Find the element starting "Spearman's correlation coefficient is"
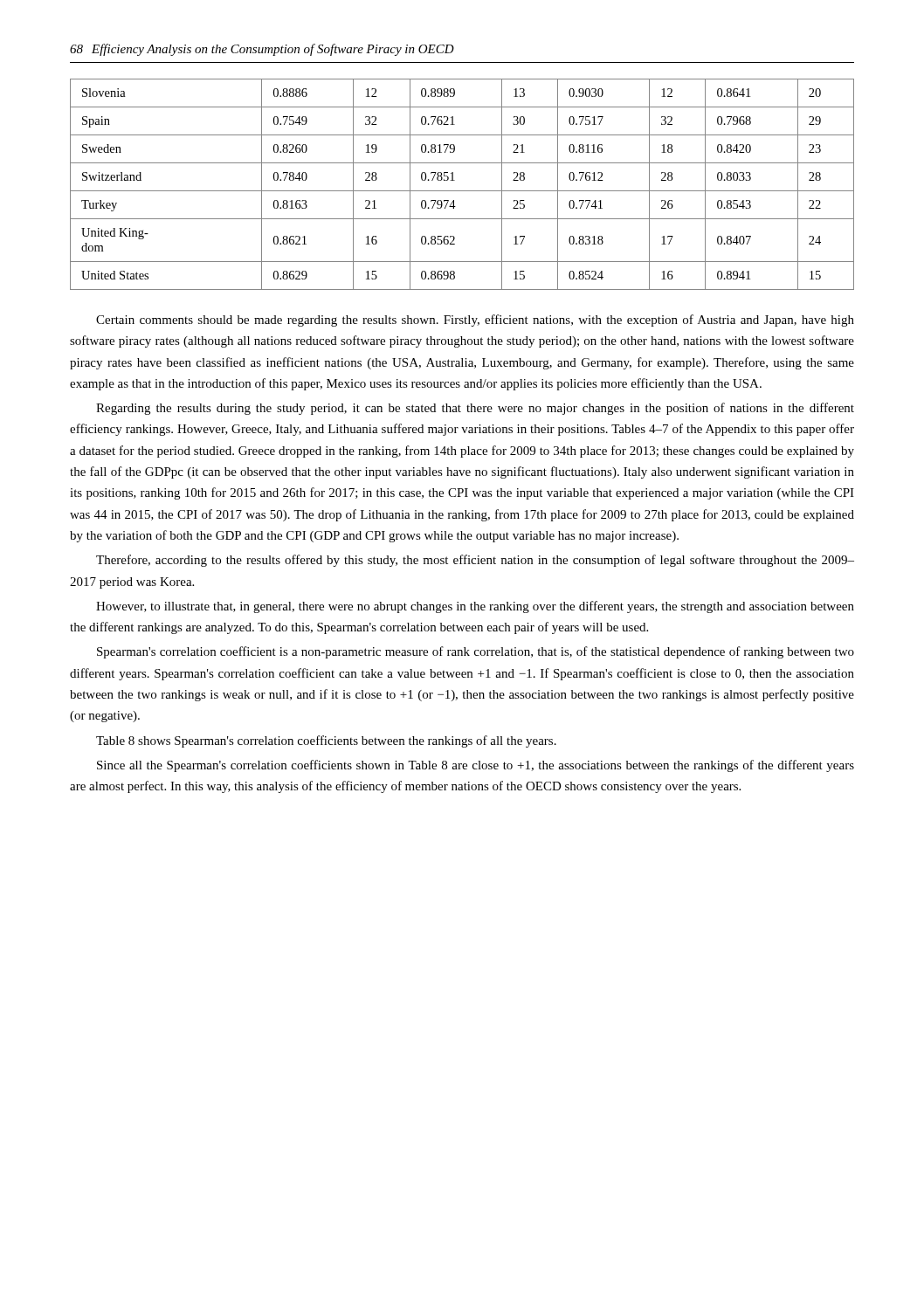 point(462,684)
